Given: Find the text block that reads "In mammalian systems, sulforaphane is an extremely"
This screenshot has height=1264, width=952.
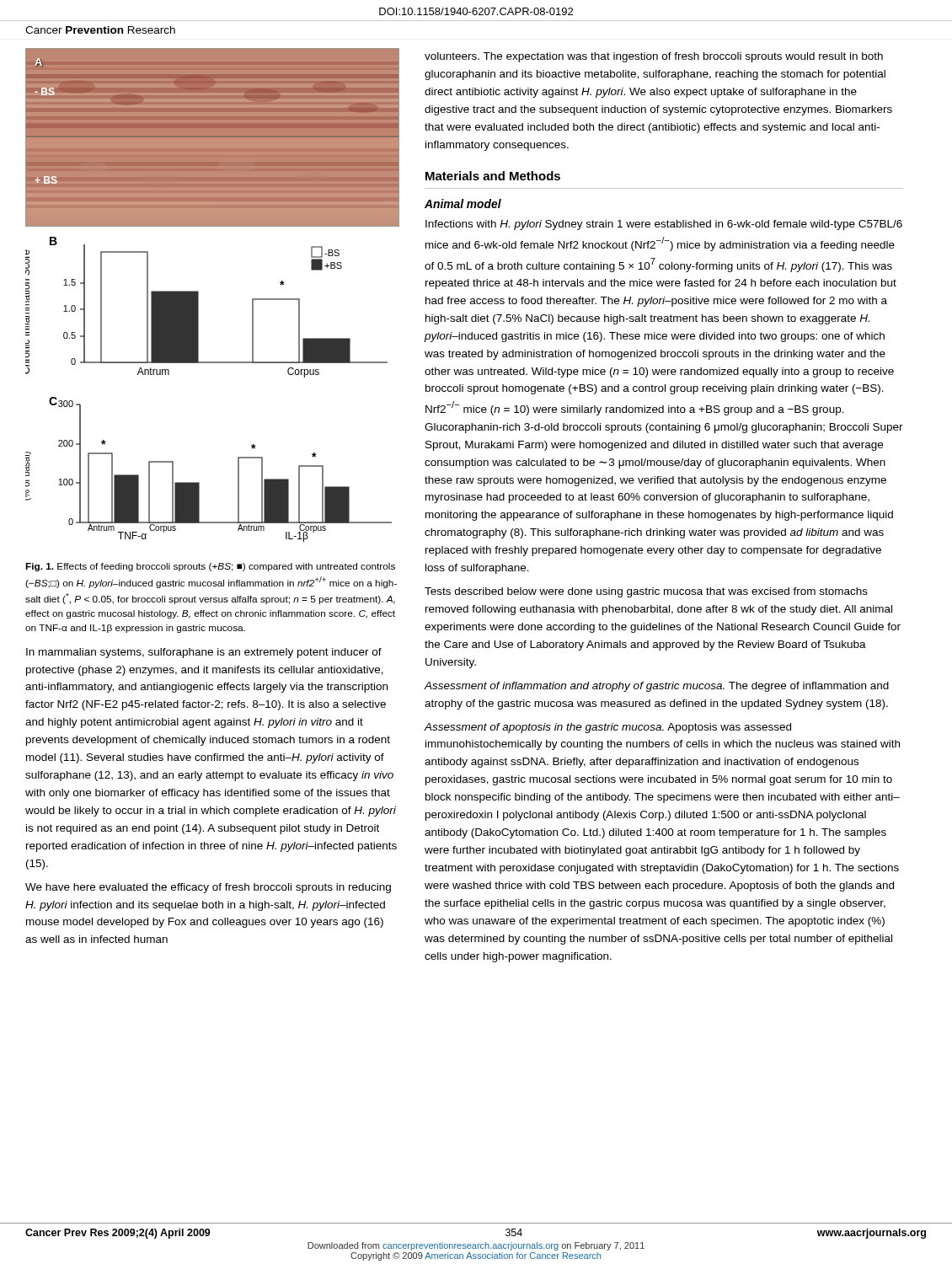Looking at the screenshot, I should [x=211, y=796].
